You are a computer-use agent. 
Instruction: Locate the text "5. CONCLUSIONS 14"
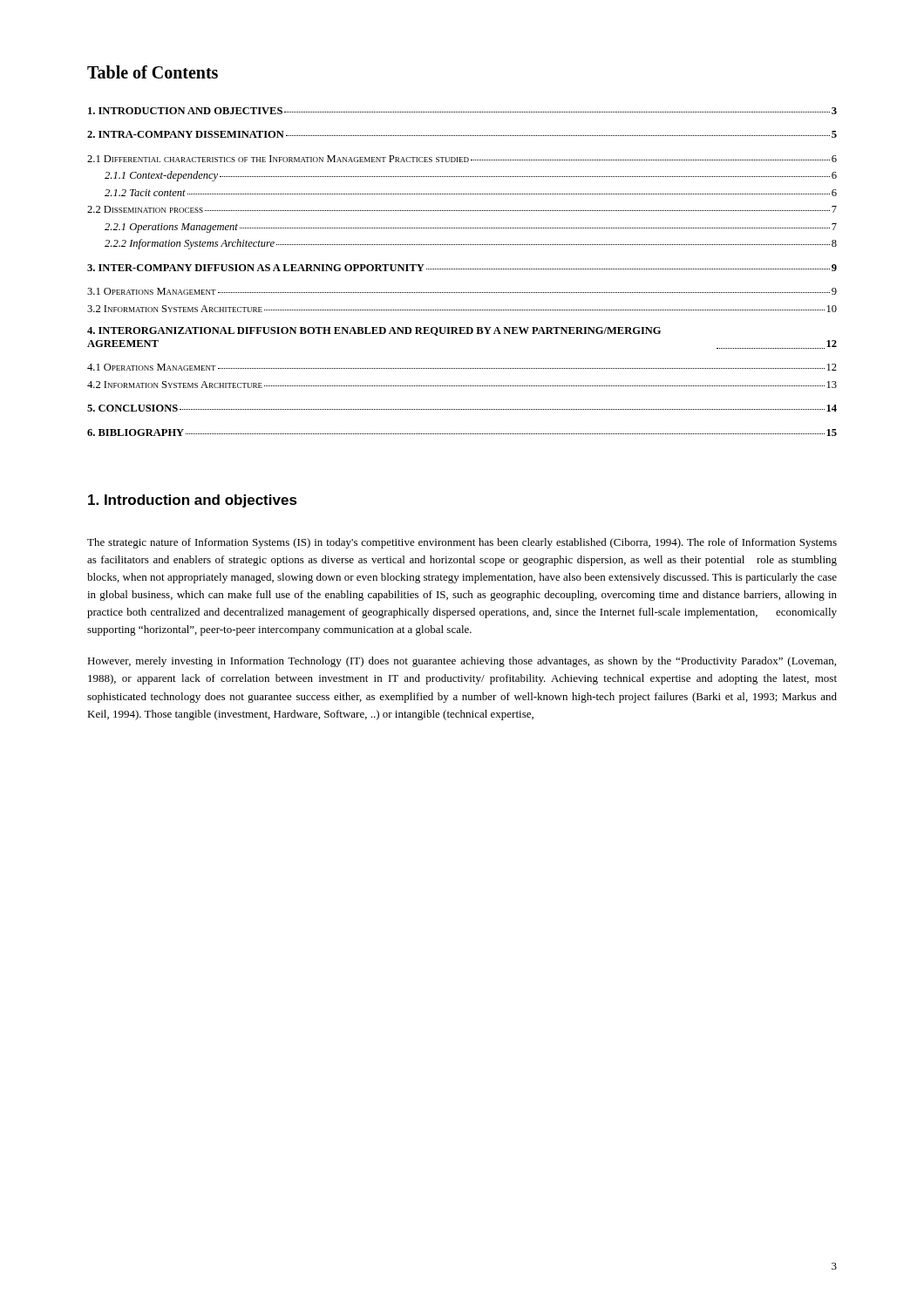(x=462, y=407)
